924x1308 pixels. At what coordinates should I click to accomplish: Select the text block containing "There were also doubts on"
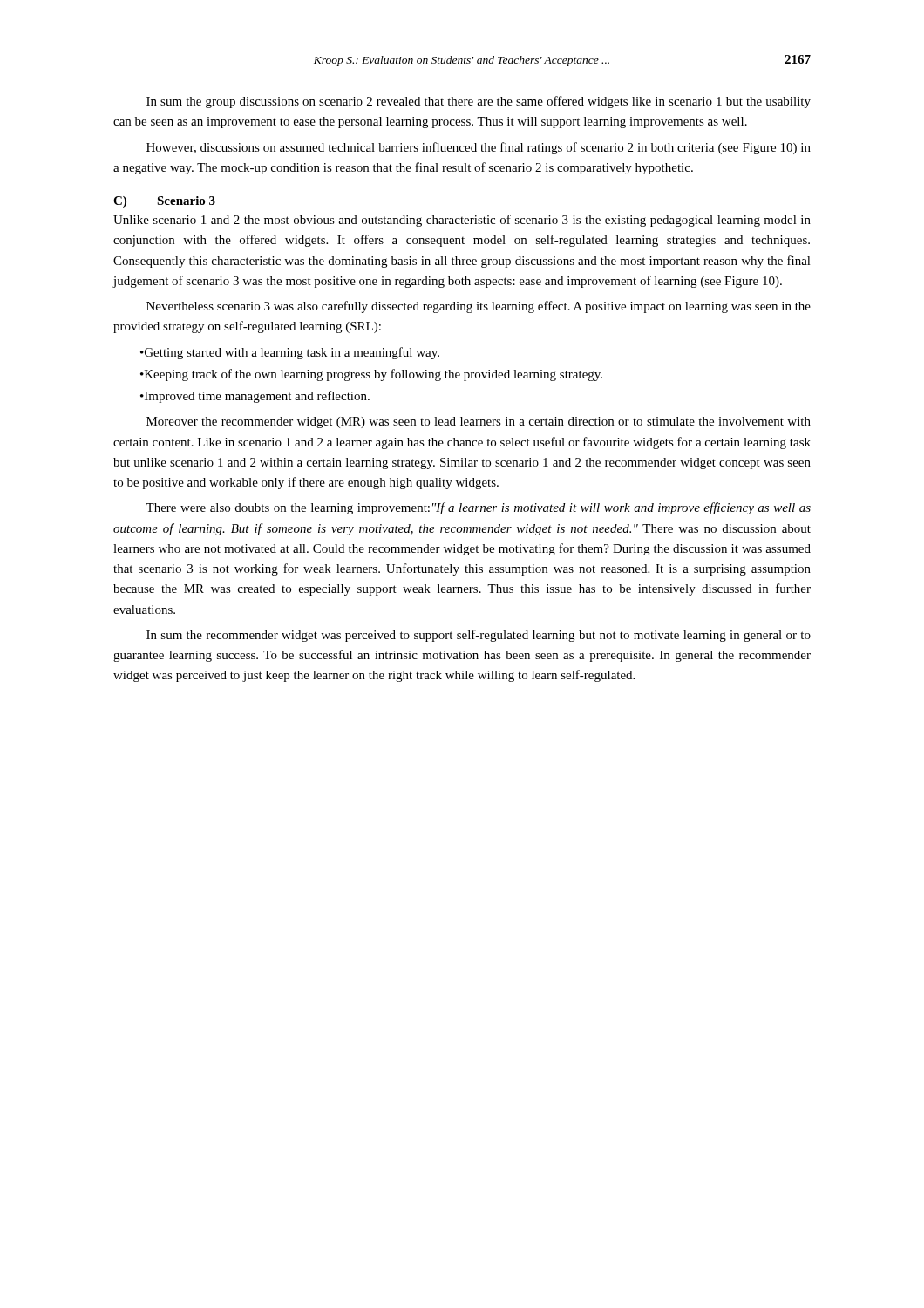point(462,558)
